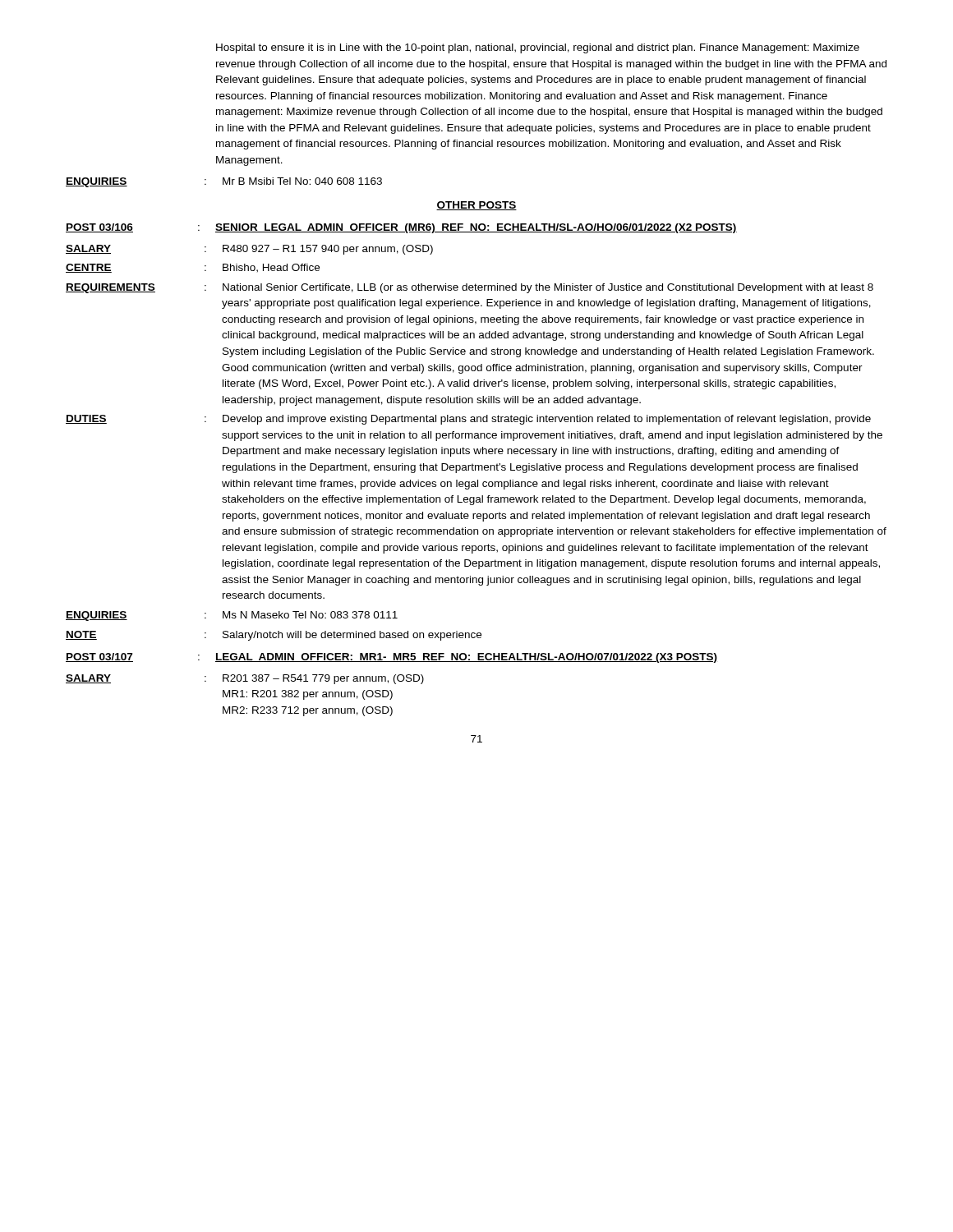This screenshot has width=953, height=1232.
Task: Navigate to the text block starting "SALARY : R480"
Action: point(249,250)
